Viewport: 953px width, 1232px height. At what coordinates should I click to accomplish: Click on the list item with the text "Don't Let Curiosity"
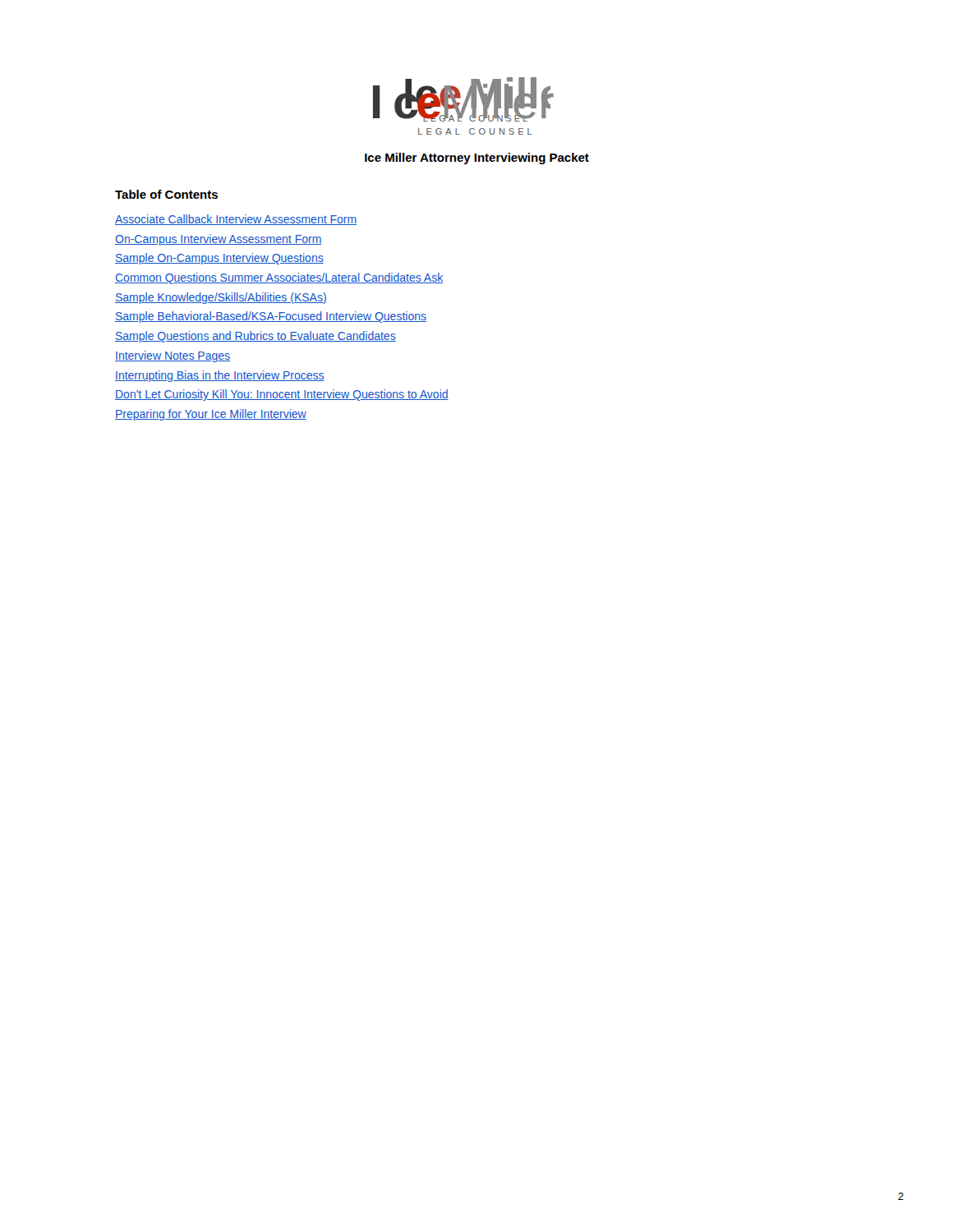click(x=282, y=394)
